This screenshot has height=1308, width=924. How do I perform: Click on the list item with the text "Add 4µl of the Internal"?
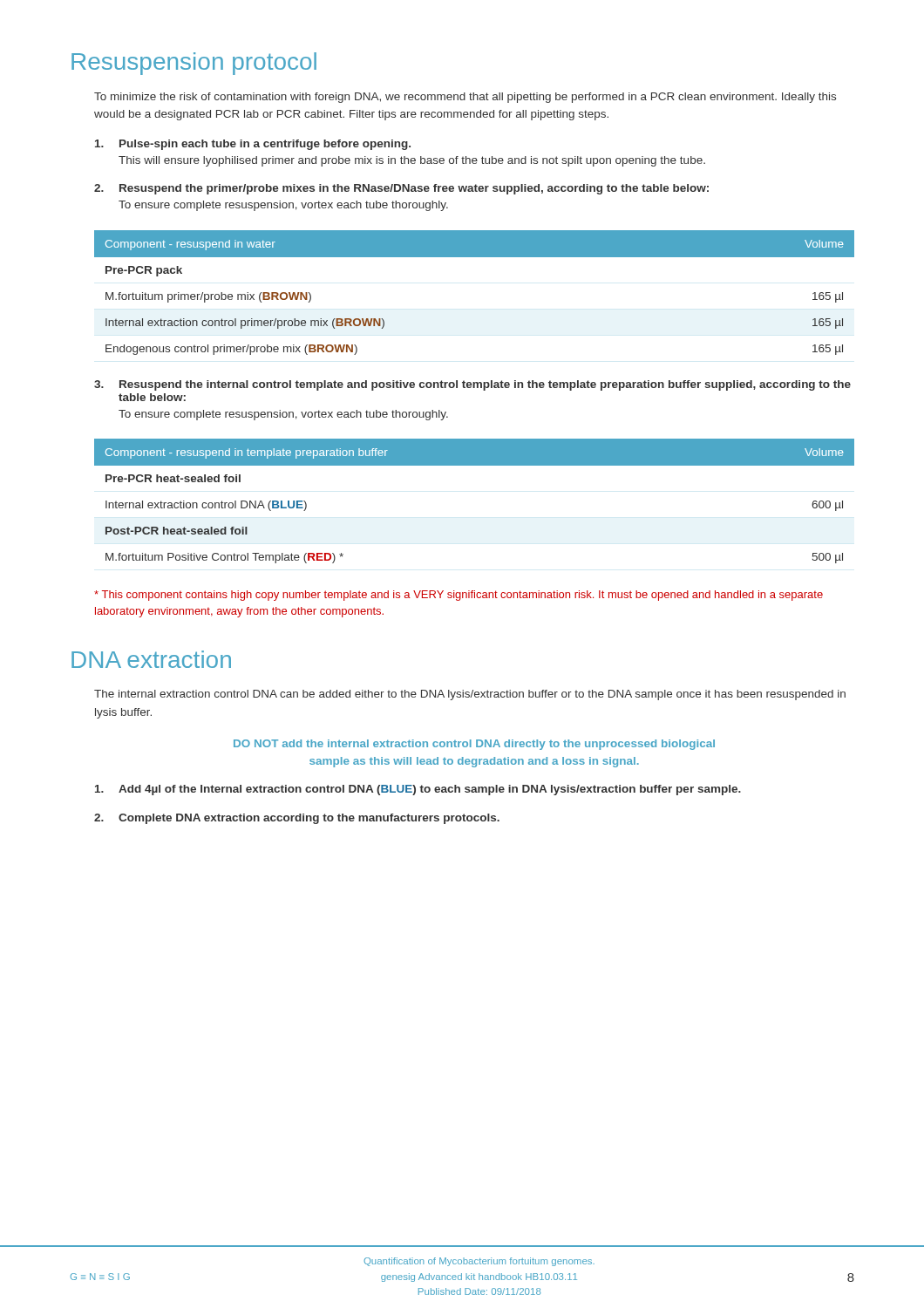pos(474,789)
